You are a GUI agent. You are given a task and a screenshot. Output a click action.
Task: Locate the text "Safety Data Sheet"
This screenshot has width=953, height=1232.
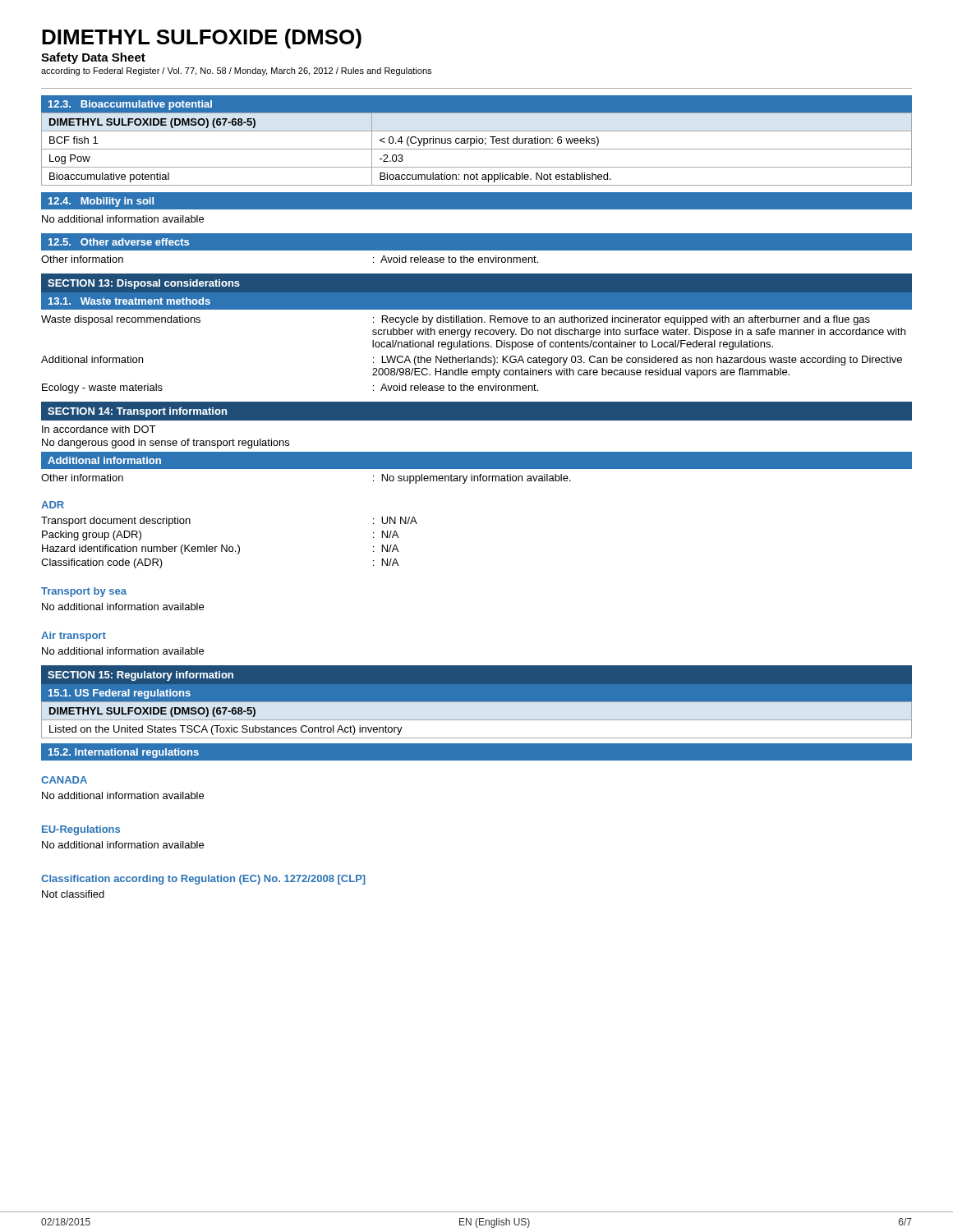coord(93,57)
